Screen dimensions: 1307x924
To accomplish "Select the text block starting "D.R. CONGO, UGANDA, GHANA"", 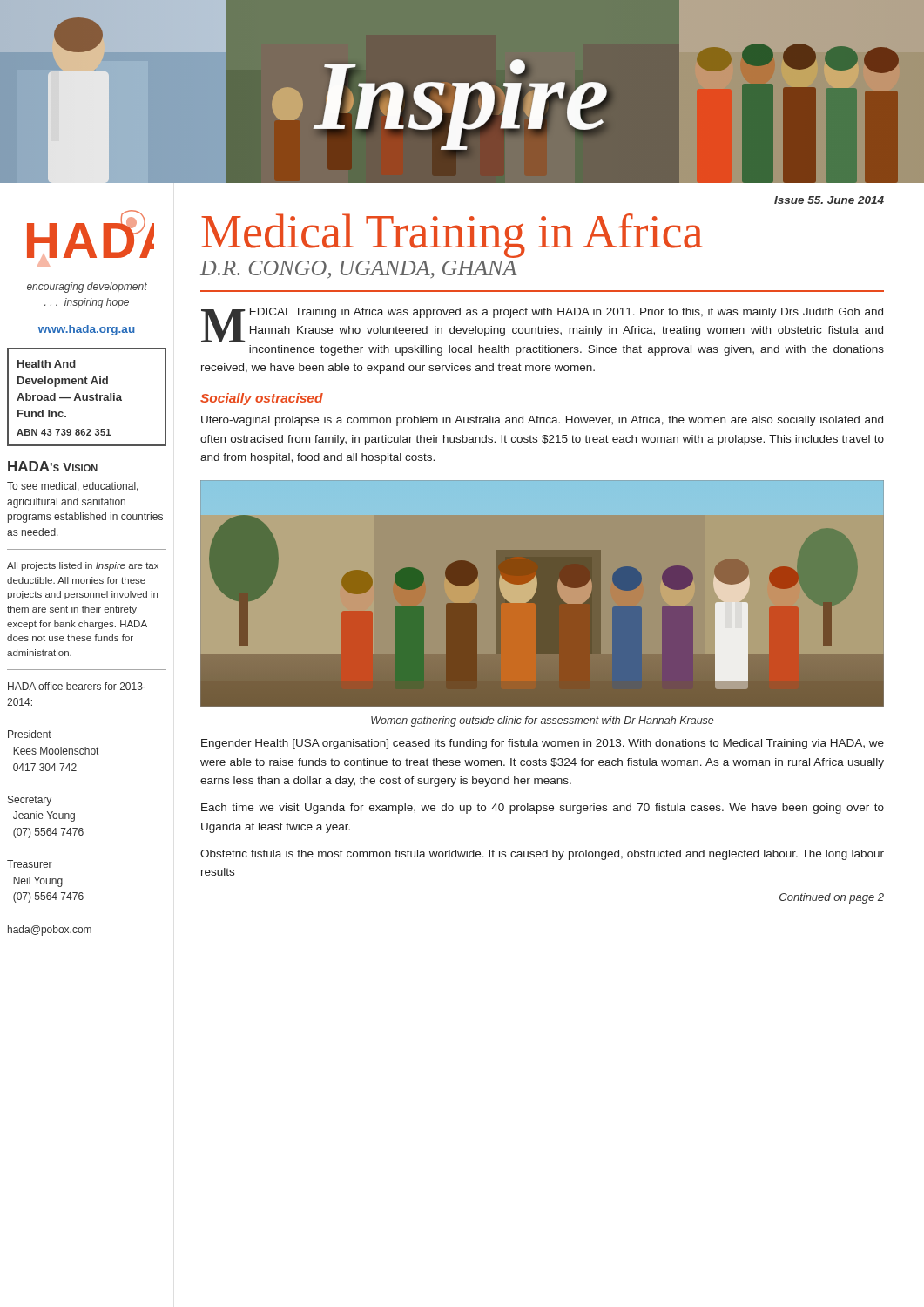I will click(x=359, y=268).
